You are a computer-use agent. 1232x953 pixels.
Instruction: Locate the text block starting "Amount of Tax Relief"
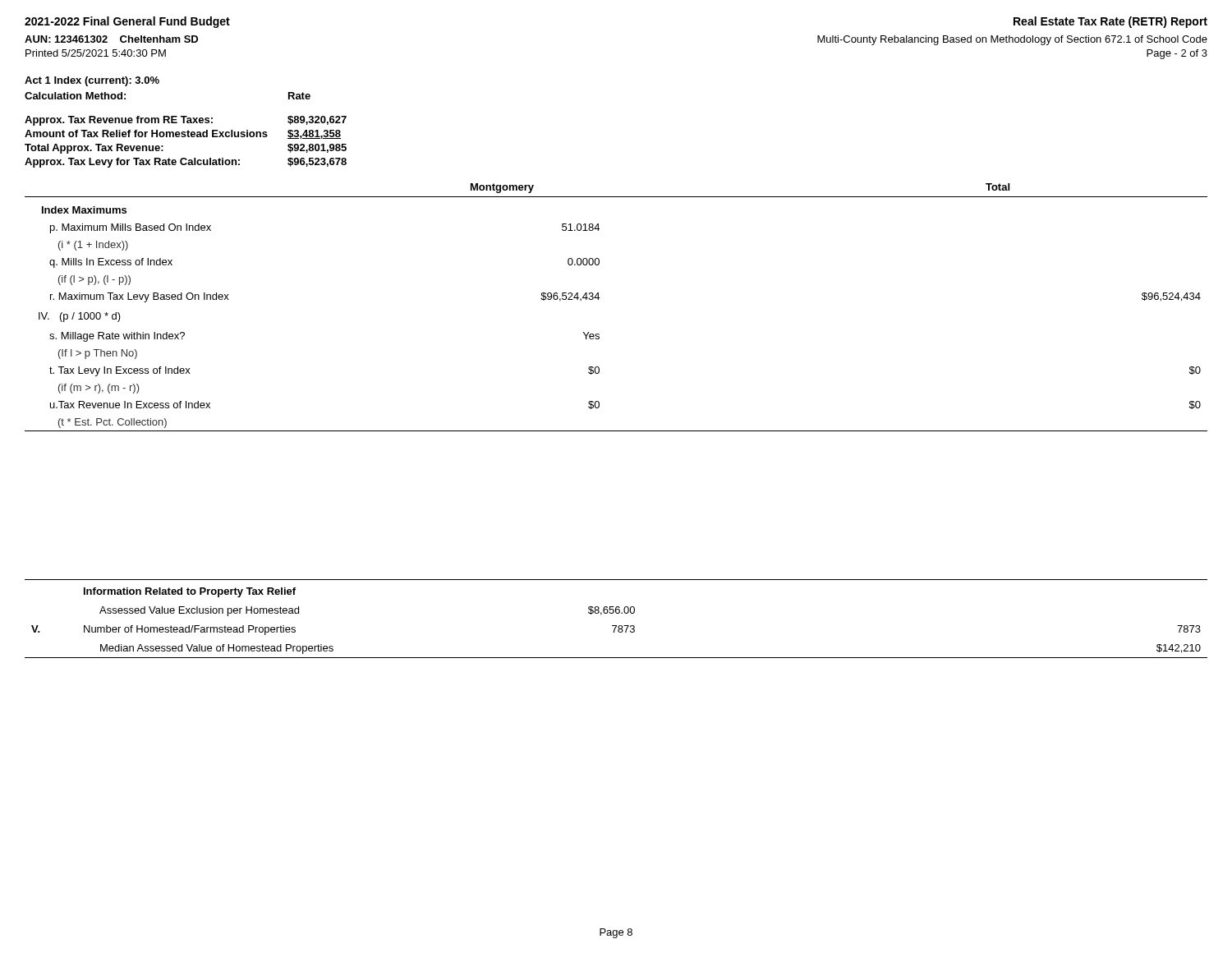[222, 134]
